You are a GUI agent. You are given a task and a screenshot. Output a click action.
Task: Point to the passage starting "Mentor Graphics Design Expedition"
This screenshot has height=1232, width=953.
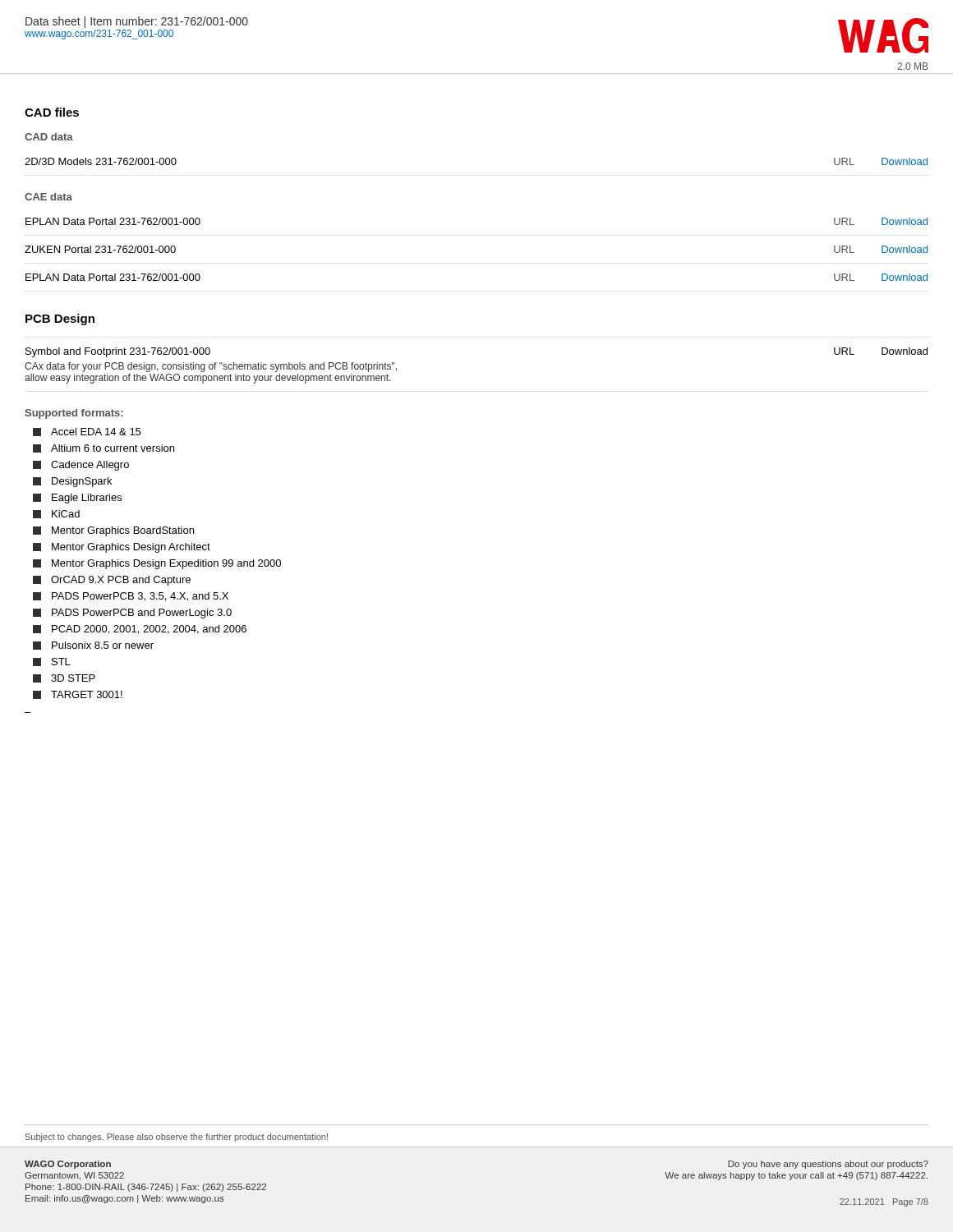tap(157, 563)
